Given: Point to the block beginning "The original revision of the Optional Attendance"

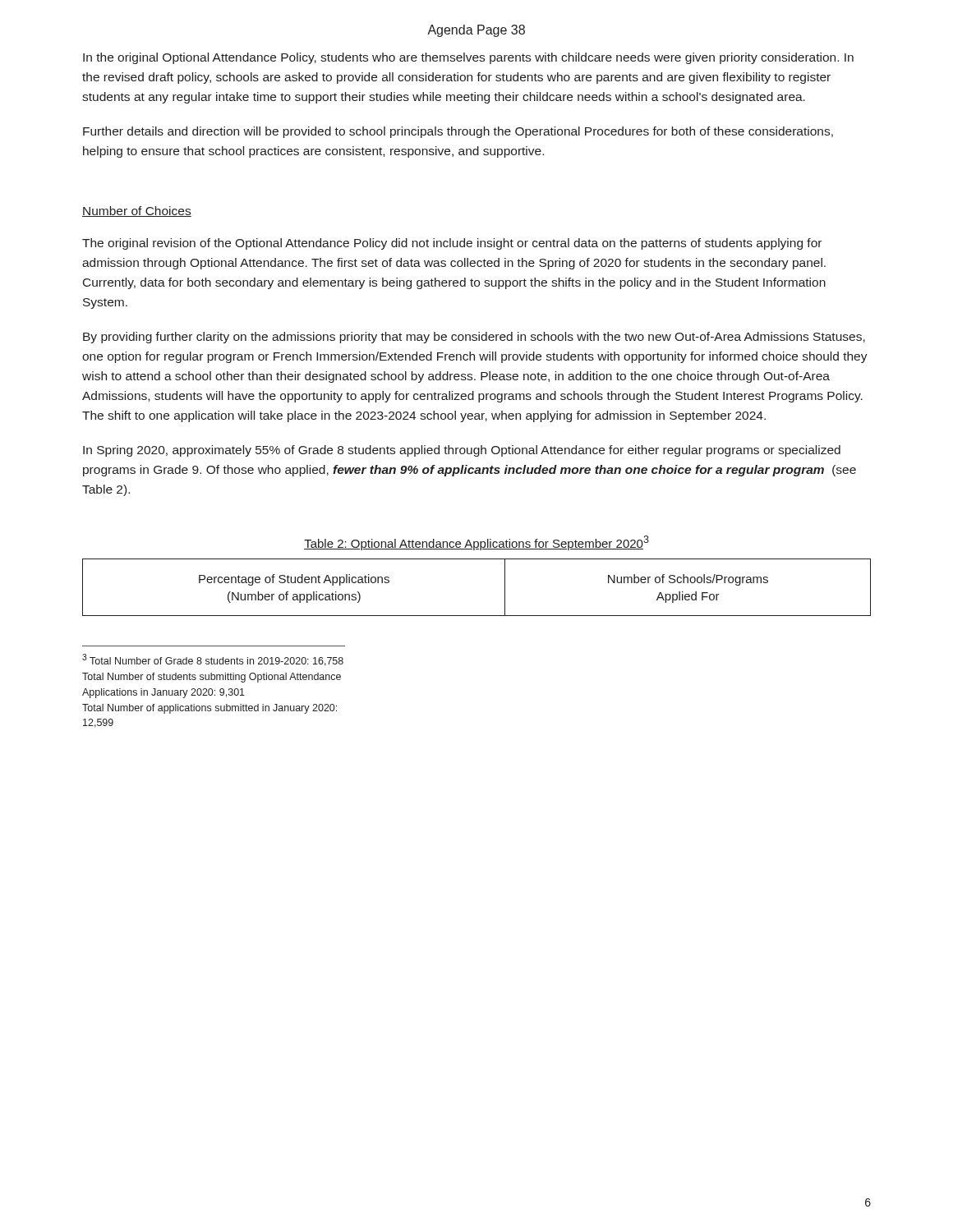Looking at the screenshot, I should [454, 272].
